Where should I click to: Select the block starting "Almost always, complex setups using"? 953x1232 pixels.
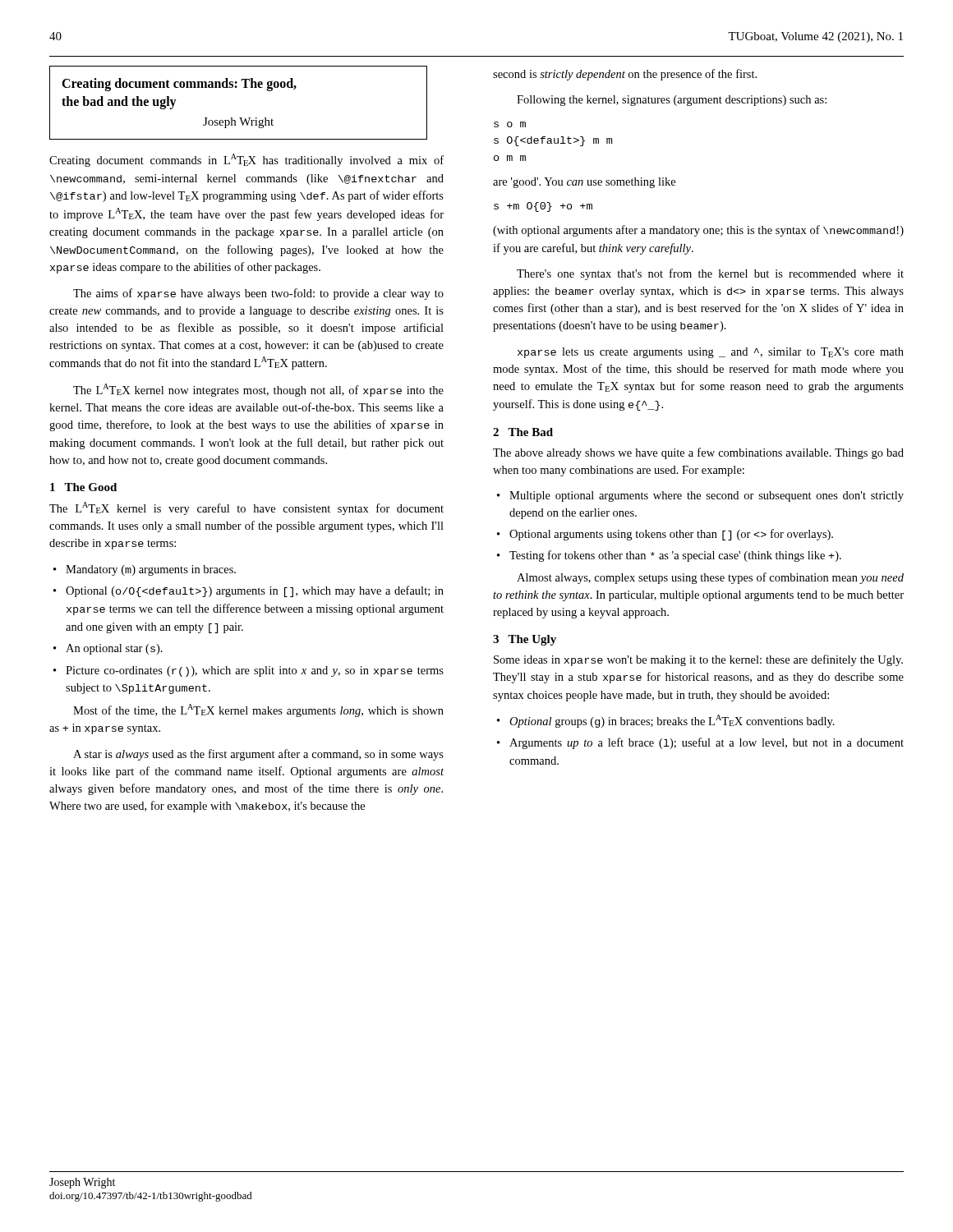[698, 594]
